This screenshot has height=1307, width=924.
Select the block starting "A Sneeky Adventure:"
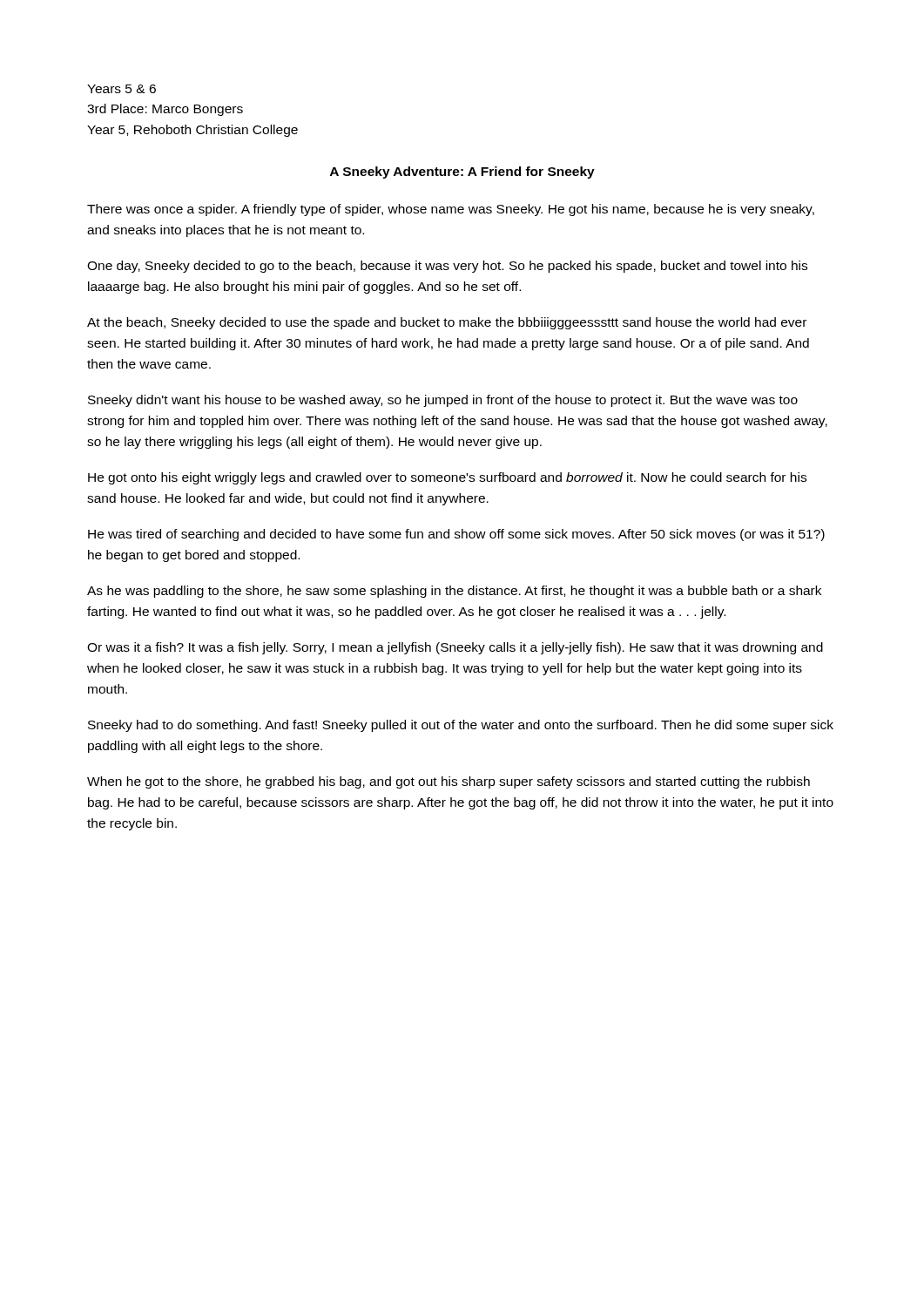[462, 171]
